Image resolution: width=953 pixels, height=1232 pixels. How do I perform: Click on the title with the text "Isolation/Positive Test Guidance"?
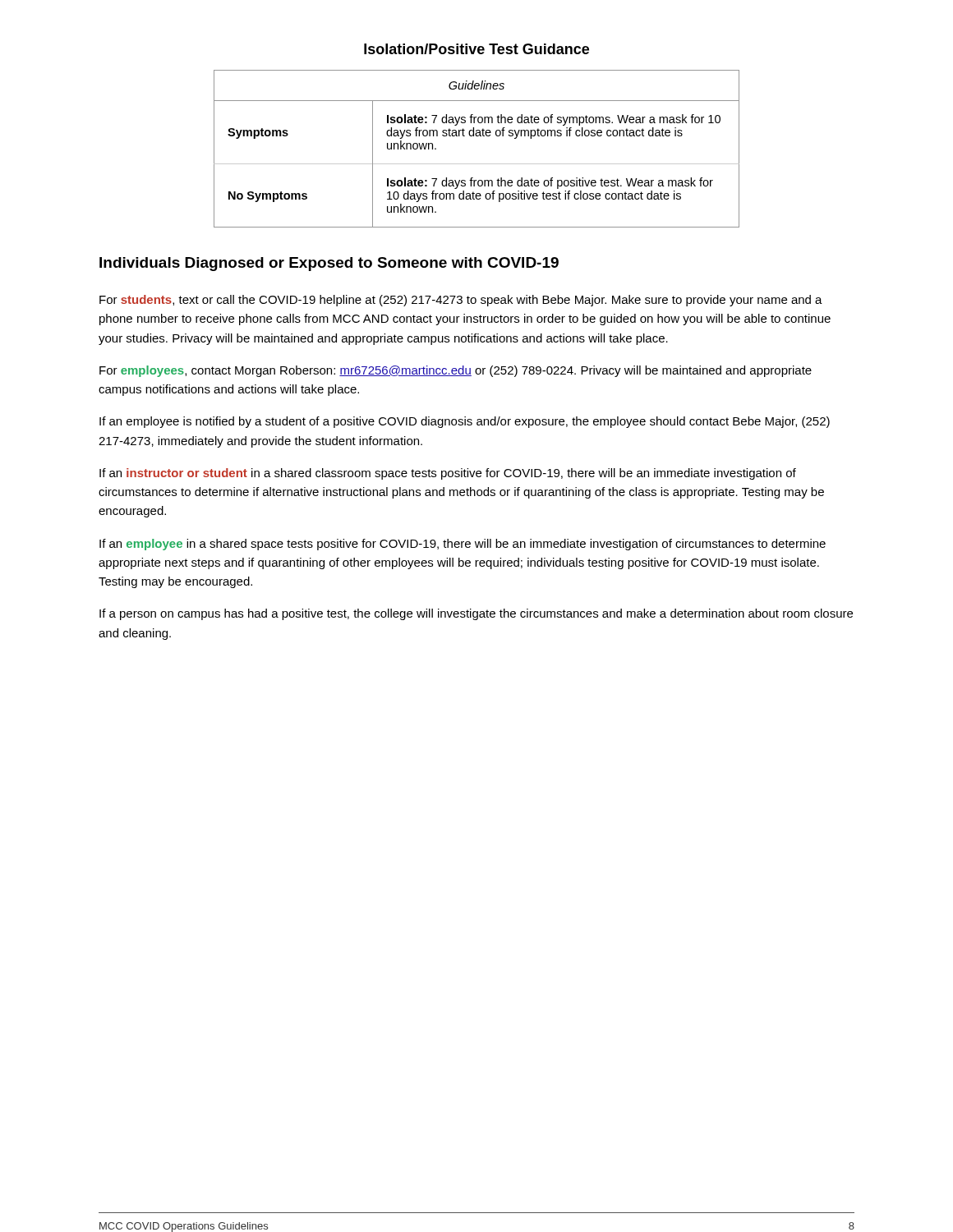476,50
